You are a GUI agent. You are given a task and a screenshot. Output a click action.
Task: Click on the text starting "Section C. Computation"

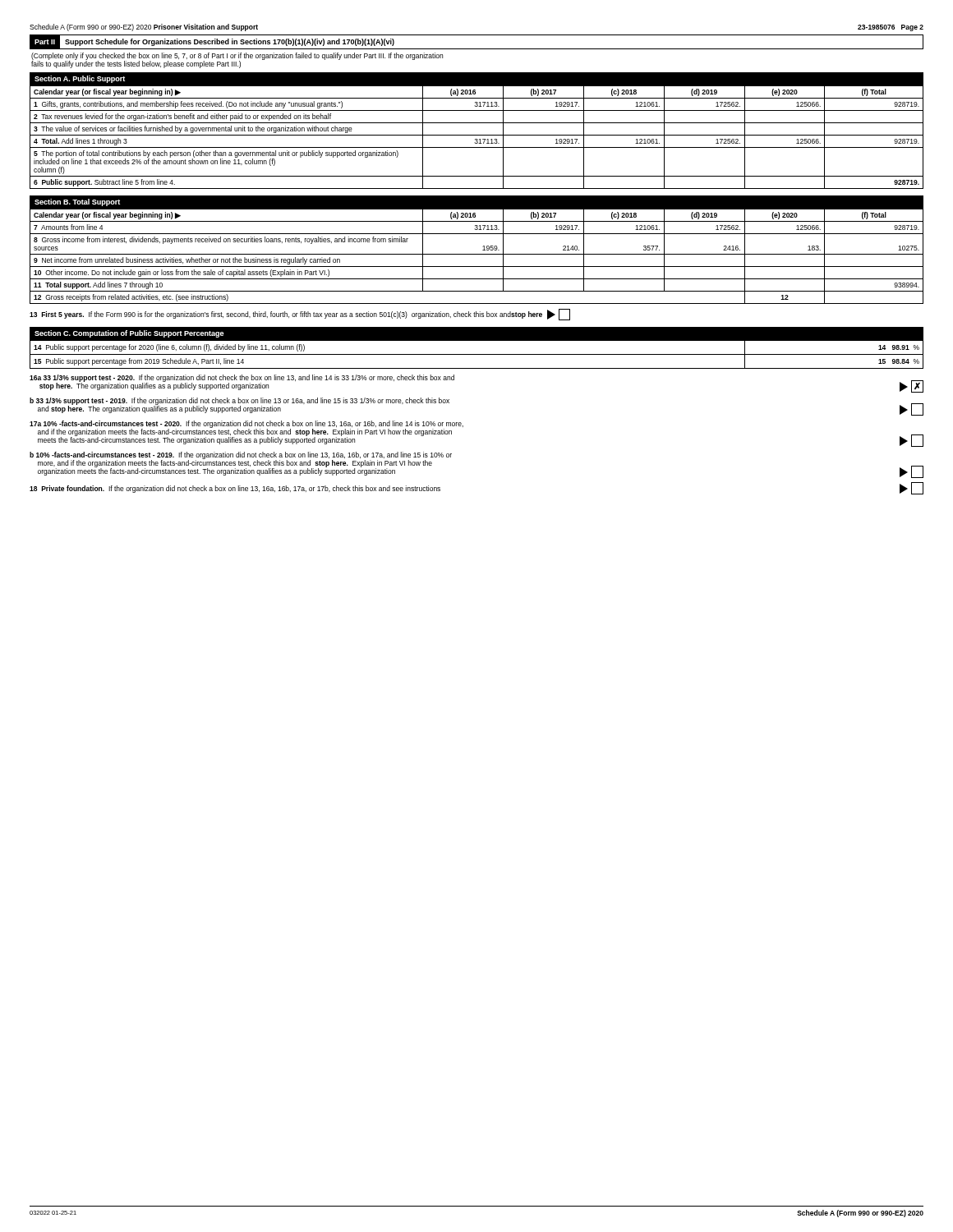[129, 333]
